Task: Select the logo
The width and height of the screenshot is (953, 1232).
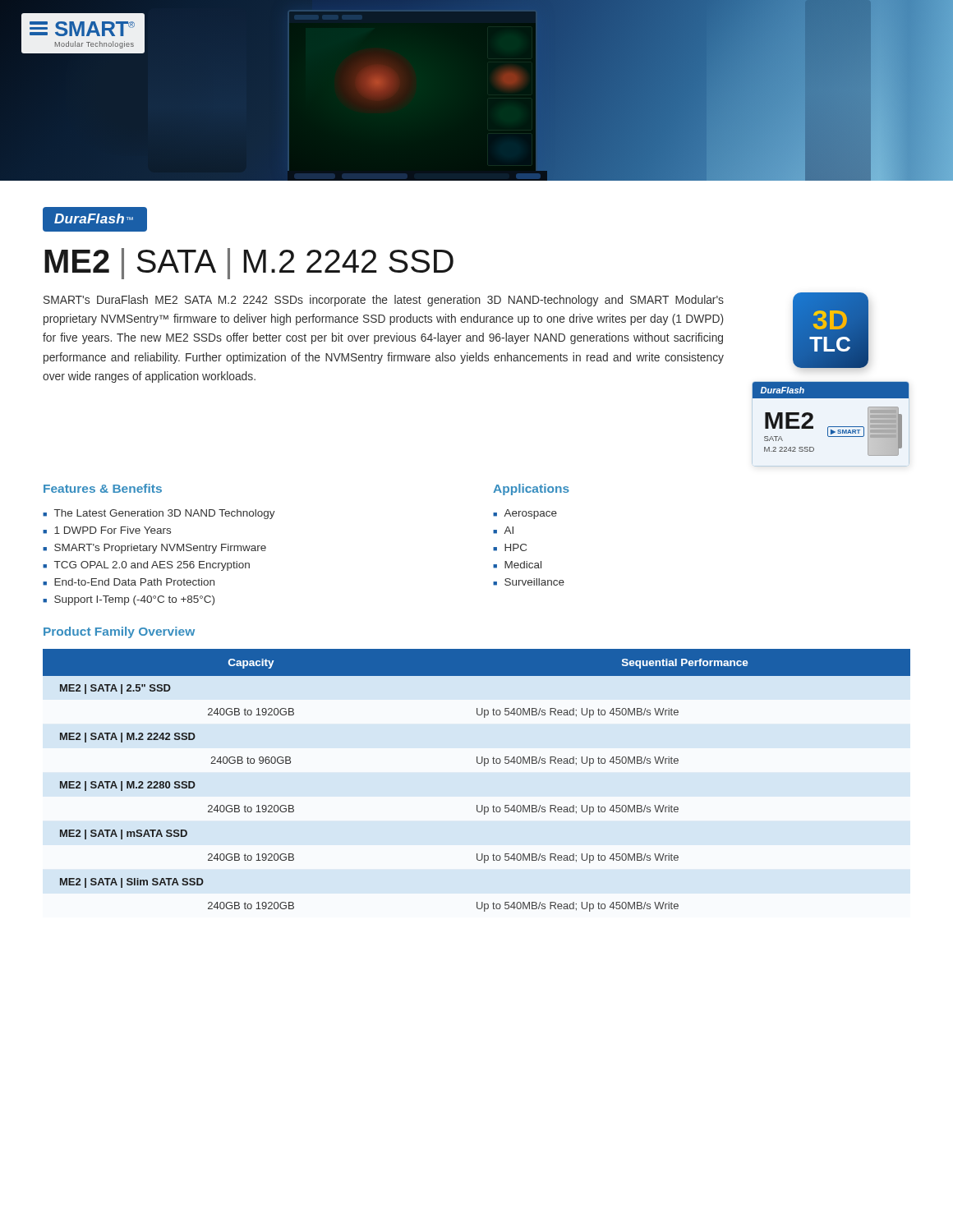Action: tap(830, 330)
